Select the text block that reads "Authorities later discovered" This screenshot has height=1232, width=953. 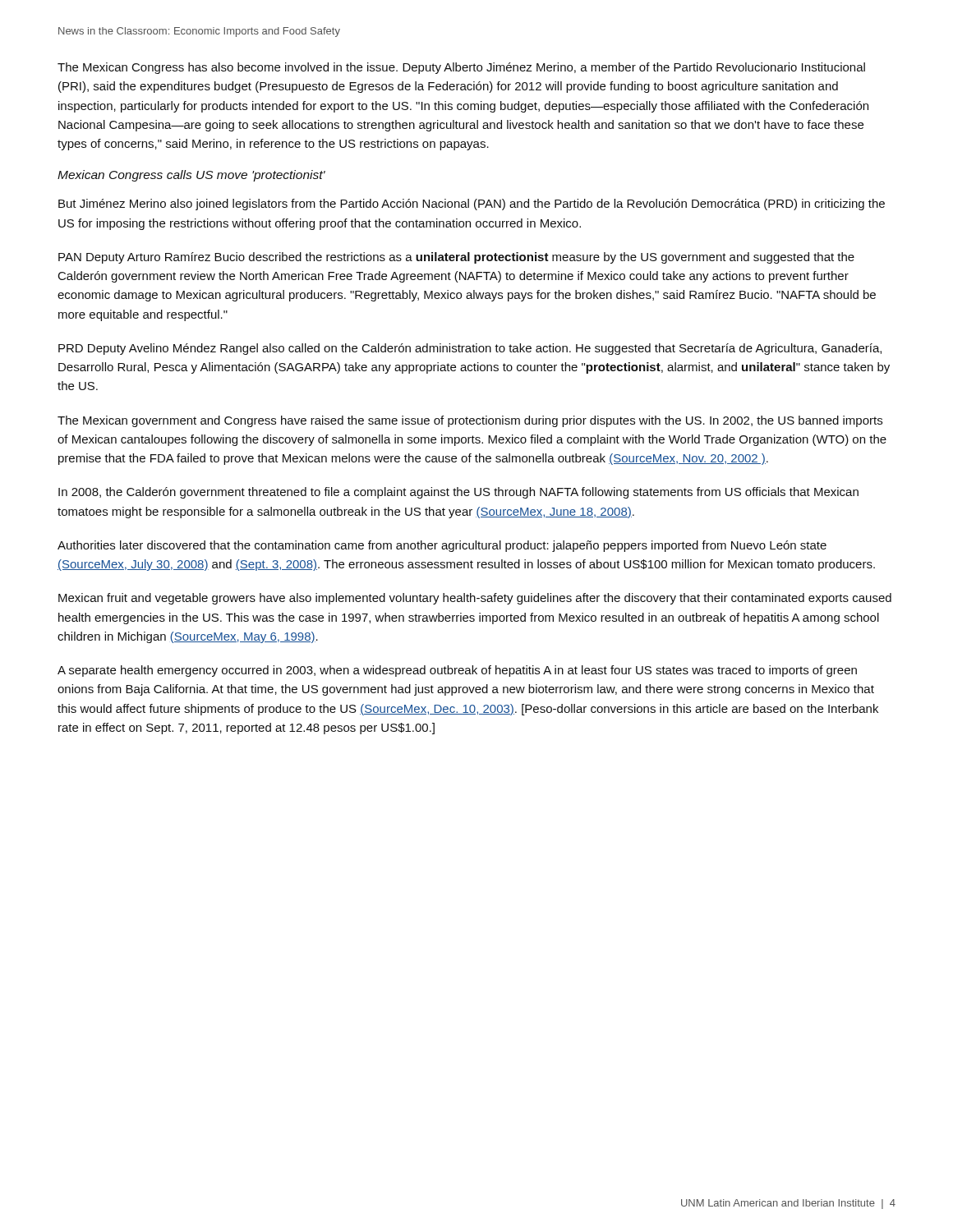coord(467,554)
